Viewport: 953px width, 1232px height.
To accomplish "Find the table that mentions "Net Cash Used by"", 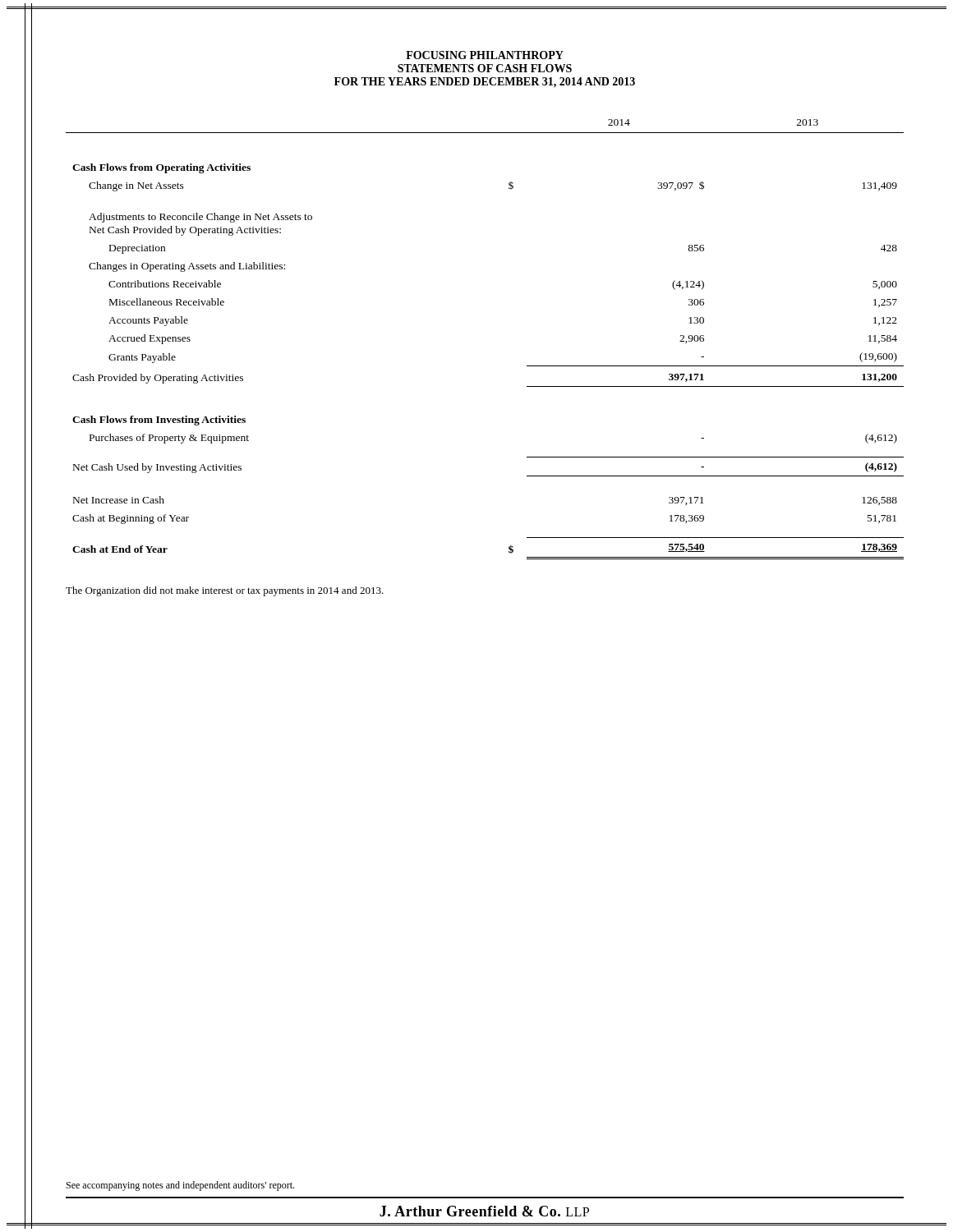I will [x=485, y=336].
